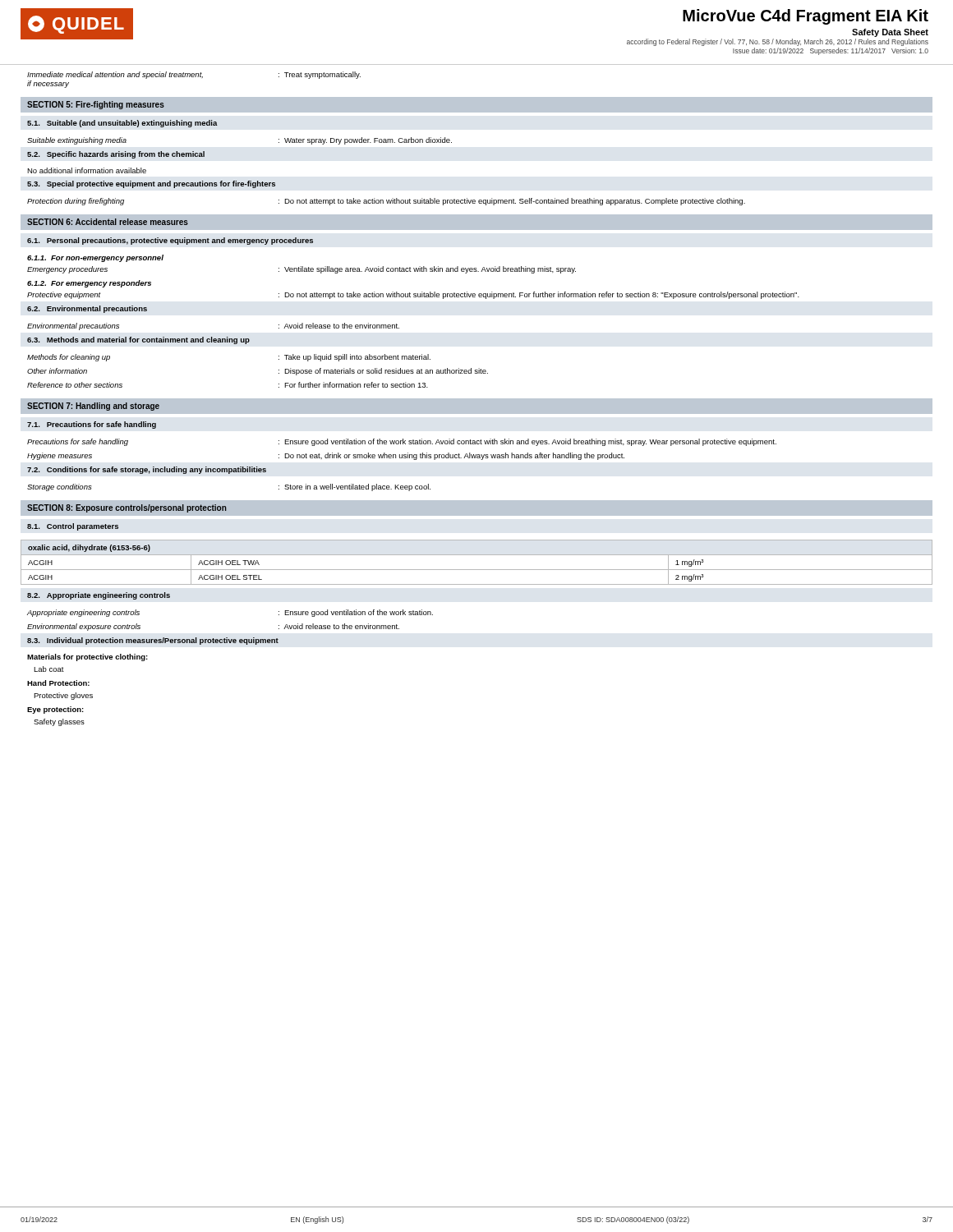This screenshot has width=953, height=1232.
Task: Find the block starting "6.3. Methods and material for containment"
Action: click(138, 340)
